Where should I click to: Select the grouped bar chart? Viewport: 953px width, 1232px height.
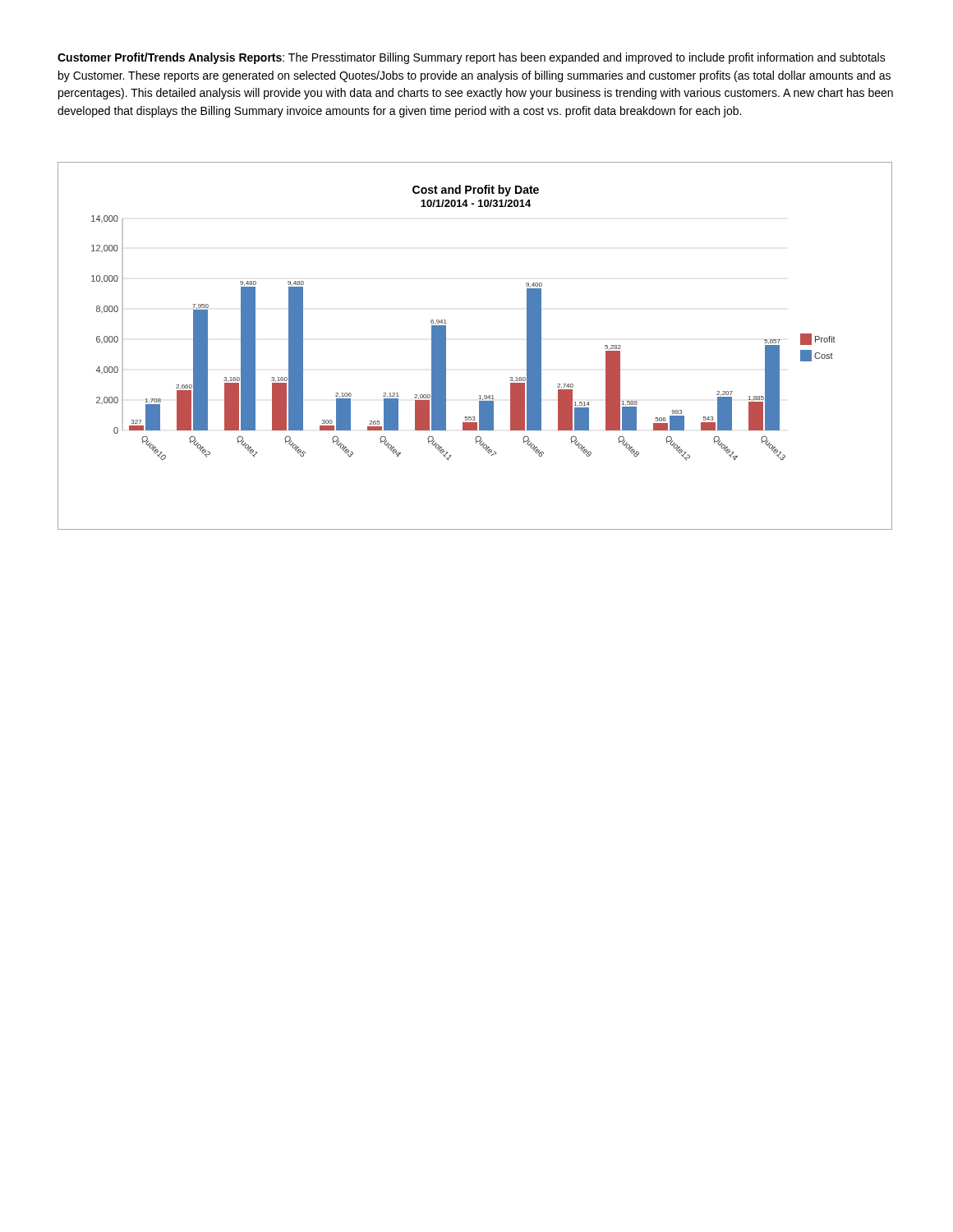(475, 346)
